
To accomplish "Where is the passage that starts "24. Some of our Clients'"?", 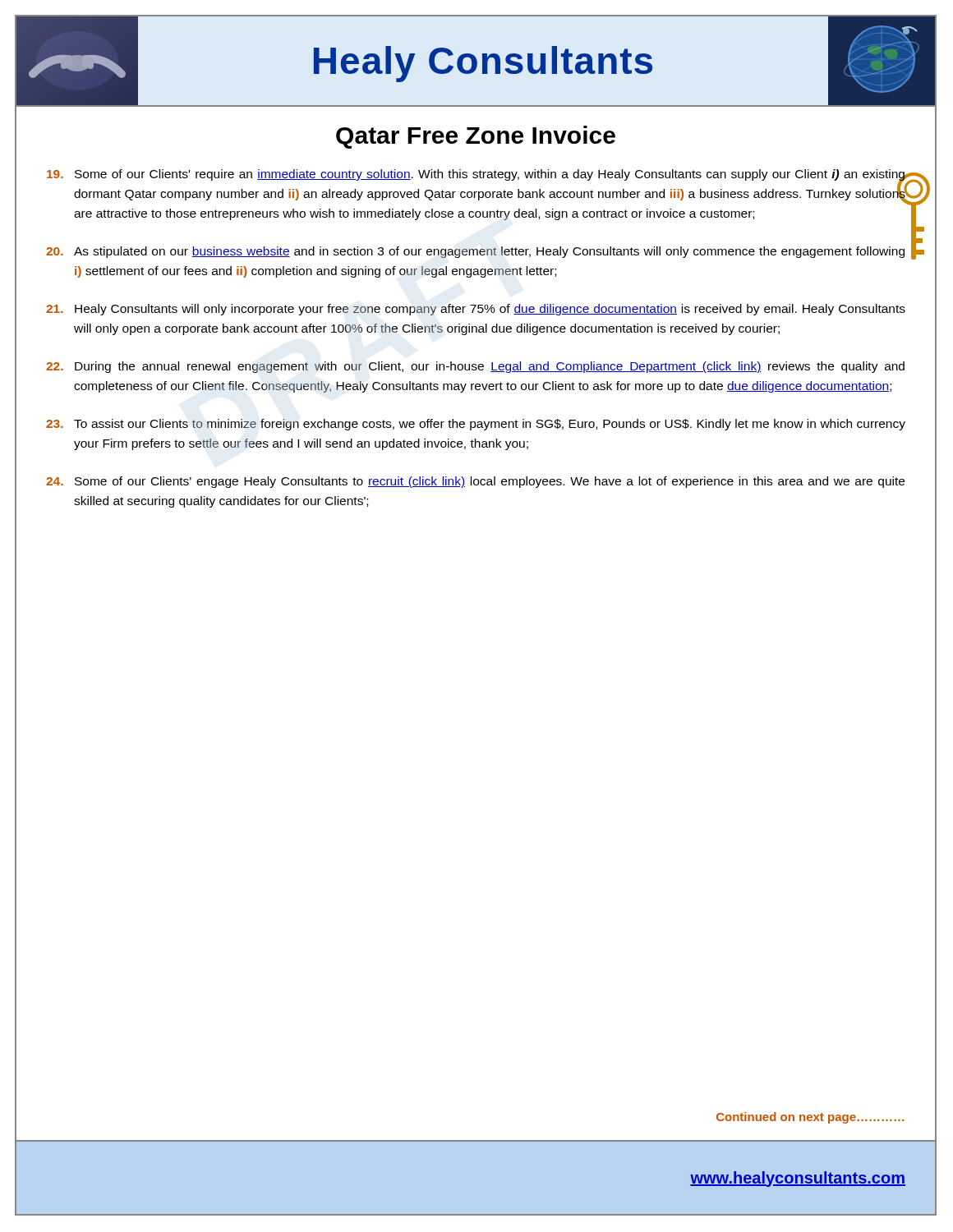I will click(x=476, y=491).
